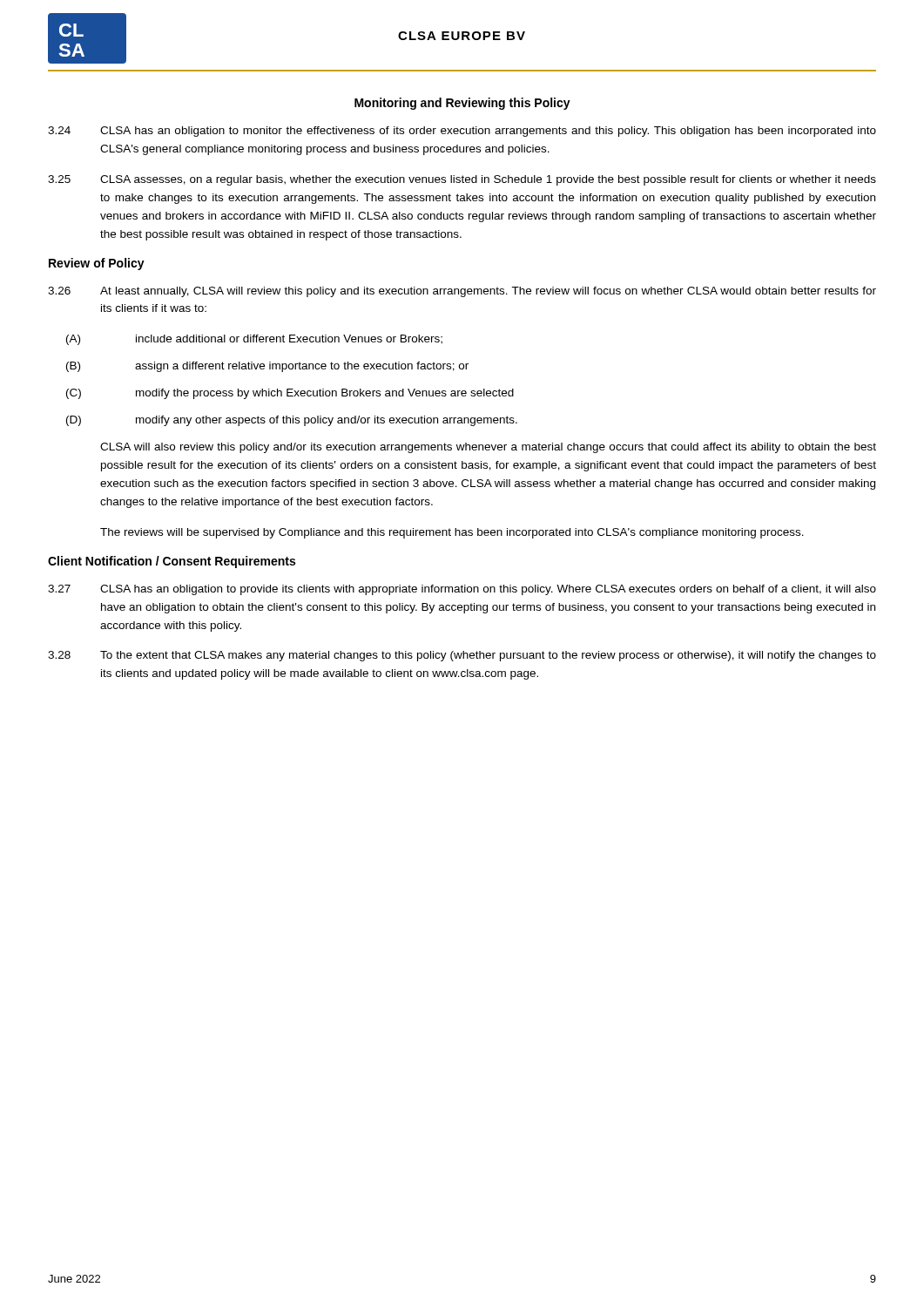Select the list item containing "(A) include additional or different Execution"
924x1307 pixels.
(x=254, y=340)
